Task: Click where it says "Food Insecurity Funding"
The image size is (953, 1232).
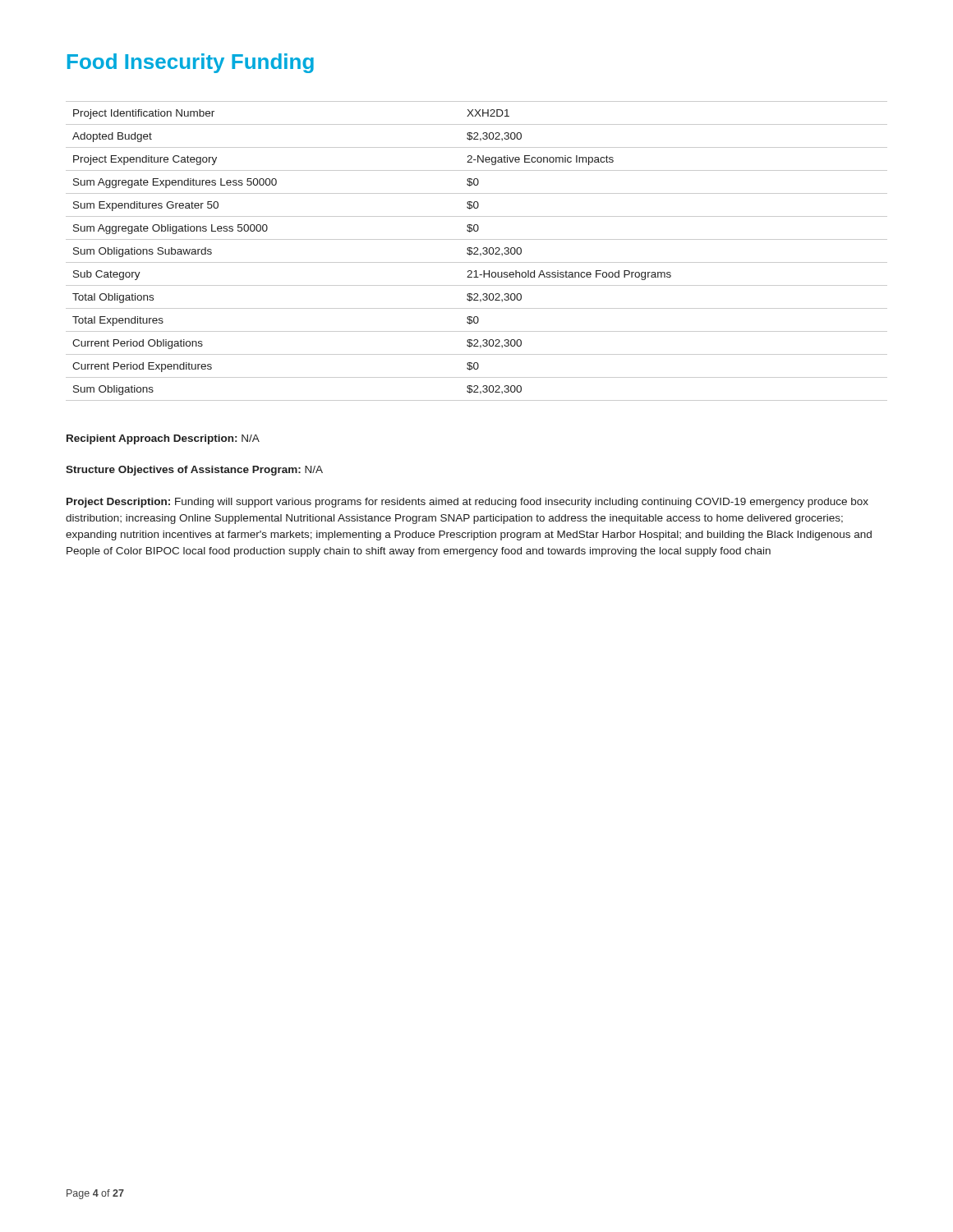Action: [x=190, y=62]
